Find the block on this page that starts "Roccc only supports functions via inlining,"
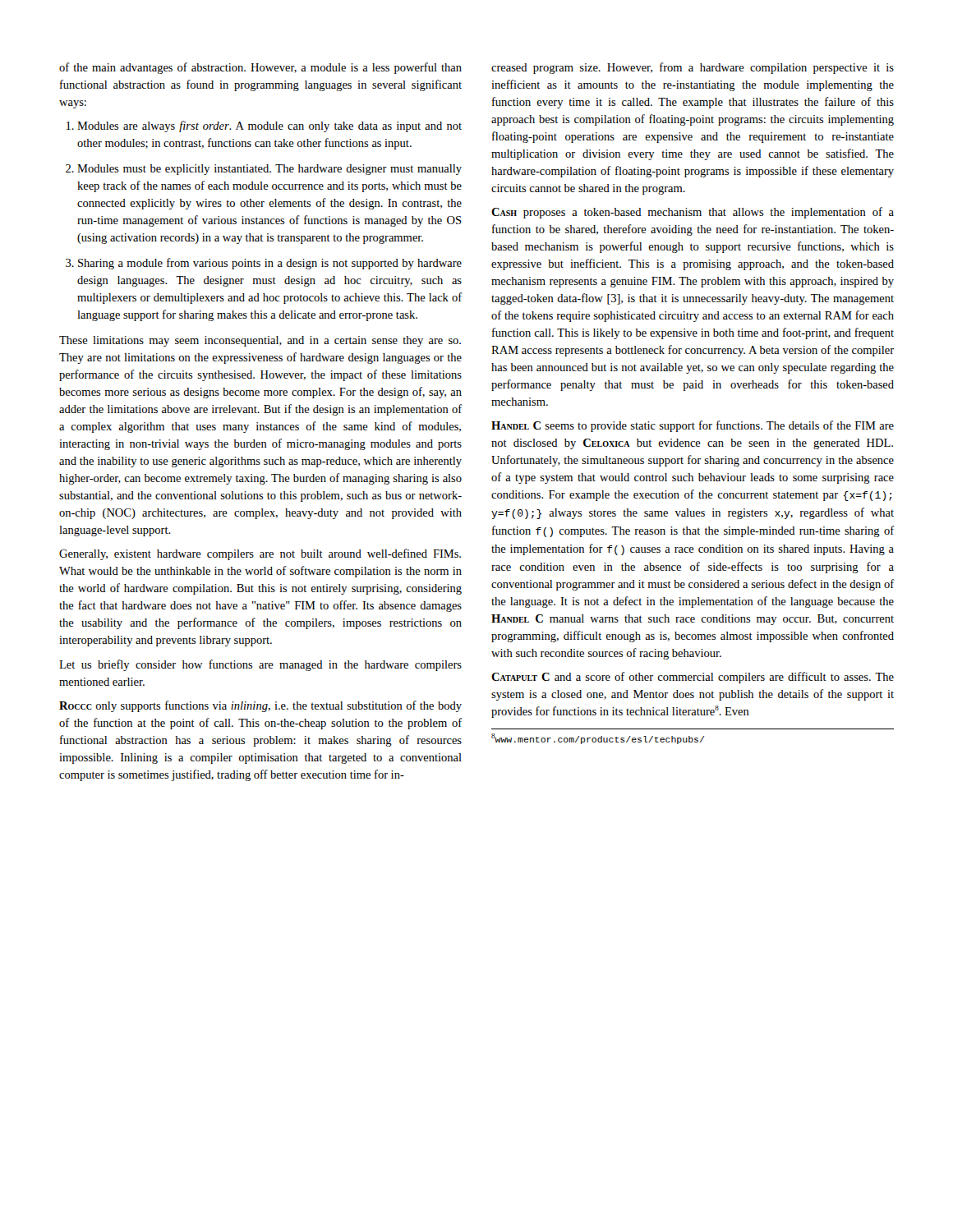953x1232 pixels. pyautogui.click(x=260, y=740)
